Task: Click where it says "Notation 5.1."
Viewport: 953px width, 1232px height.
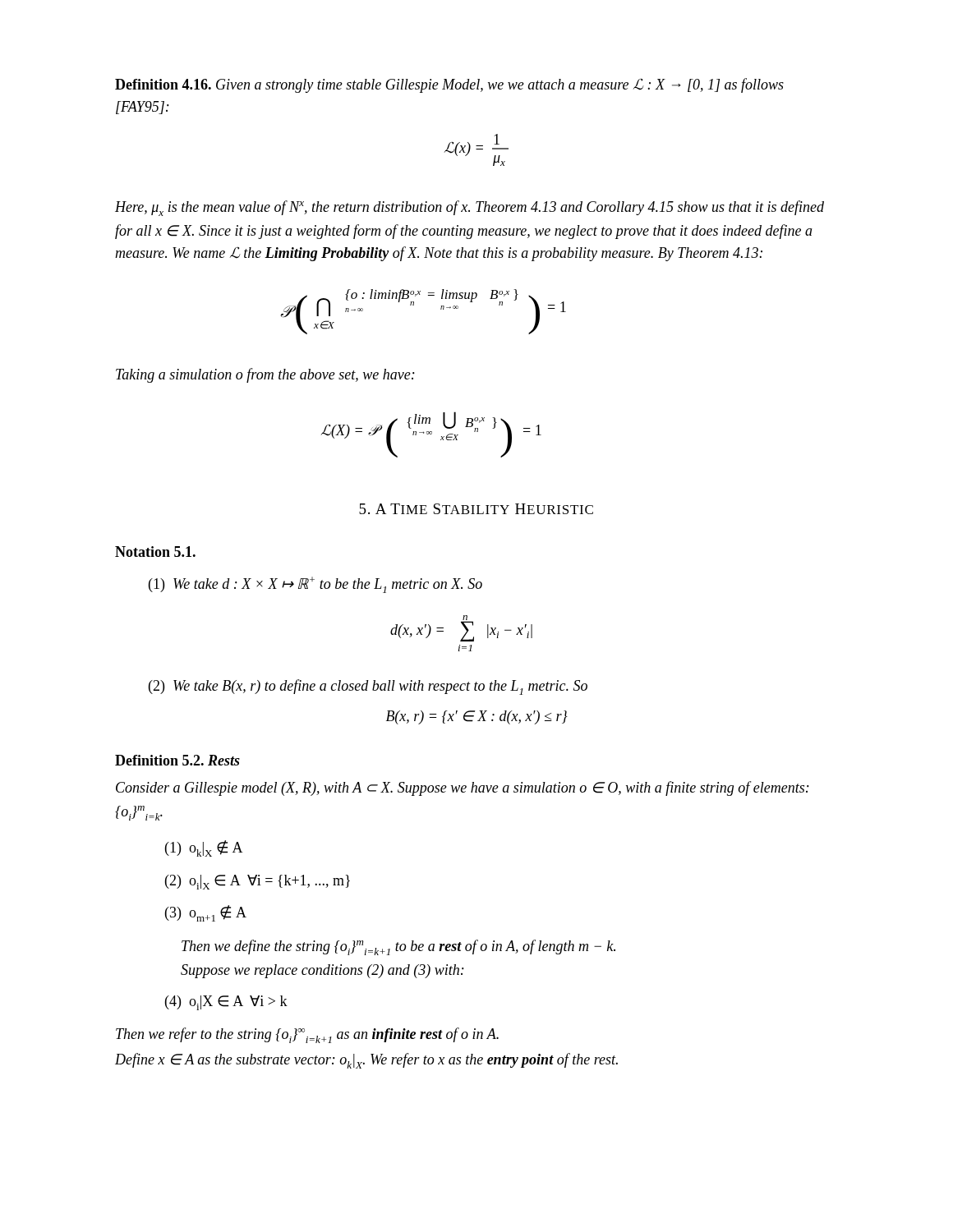Action: pos(155,552)
